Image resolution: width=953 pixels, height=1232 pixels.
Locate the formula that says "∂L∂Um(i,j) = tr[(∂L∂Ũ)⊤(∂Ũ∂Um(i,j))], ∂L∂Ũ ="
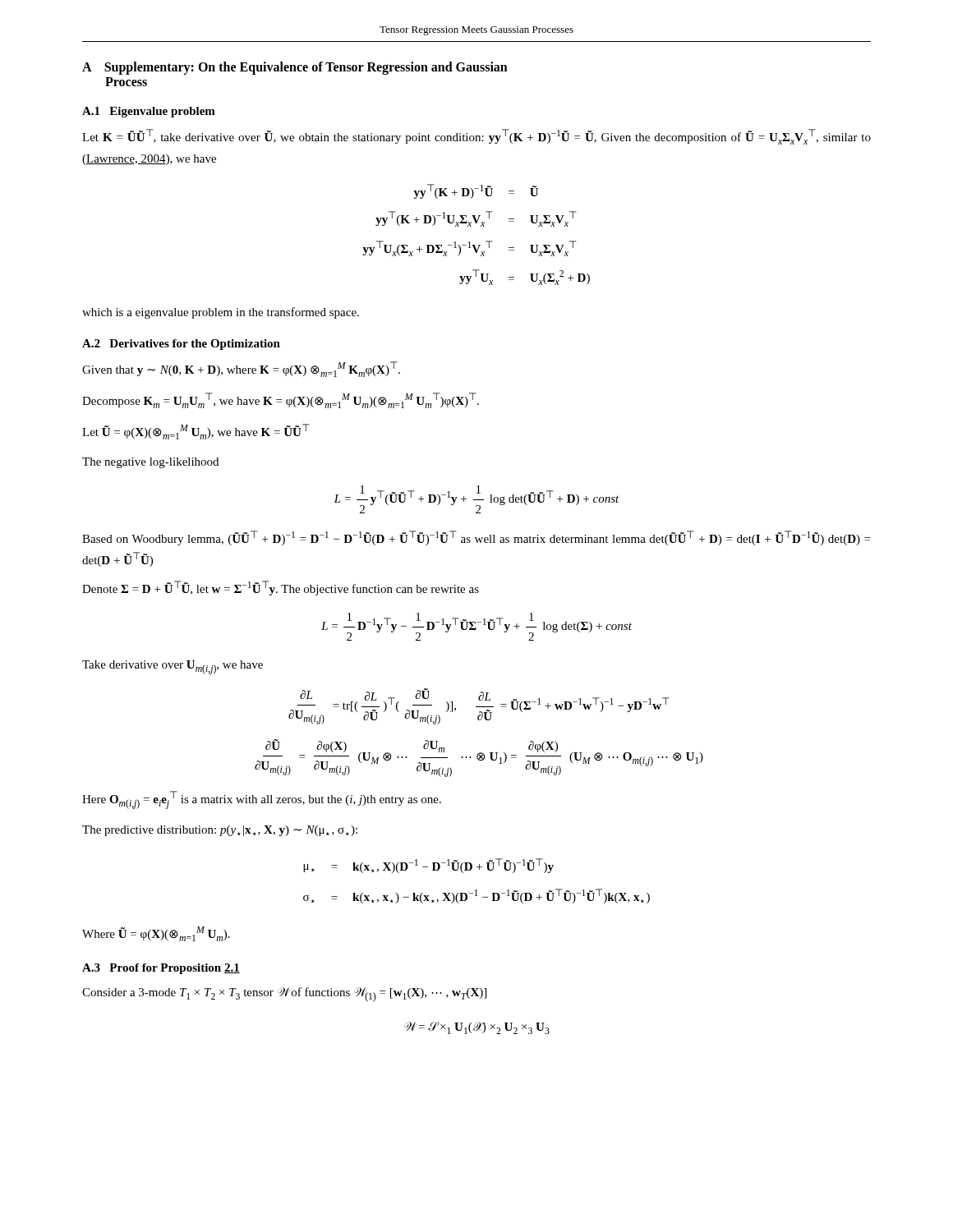pos(478,707)
